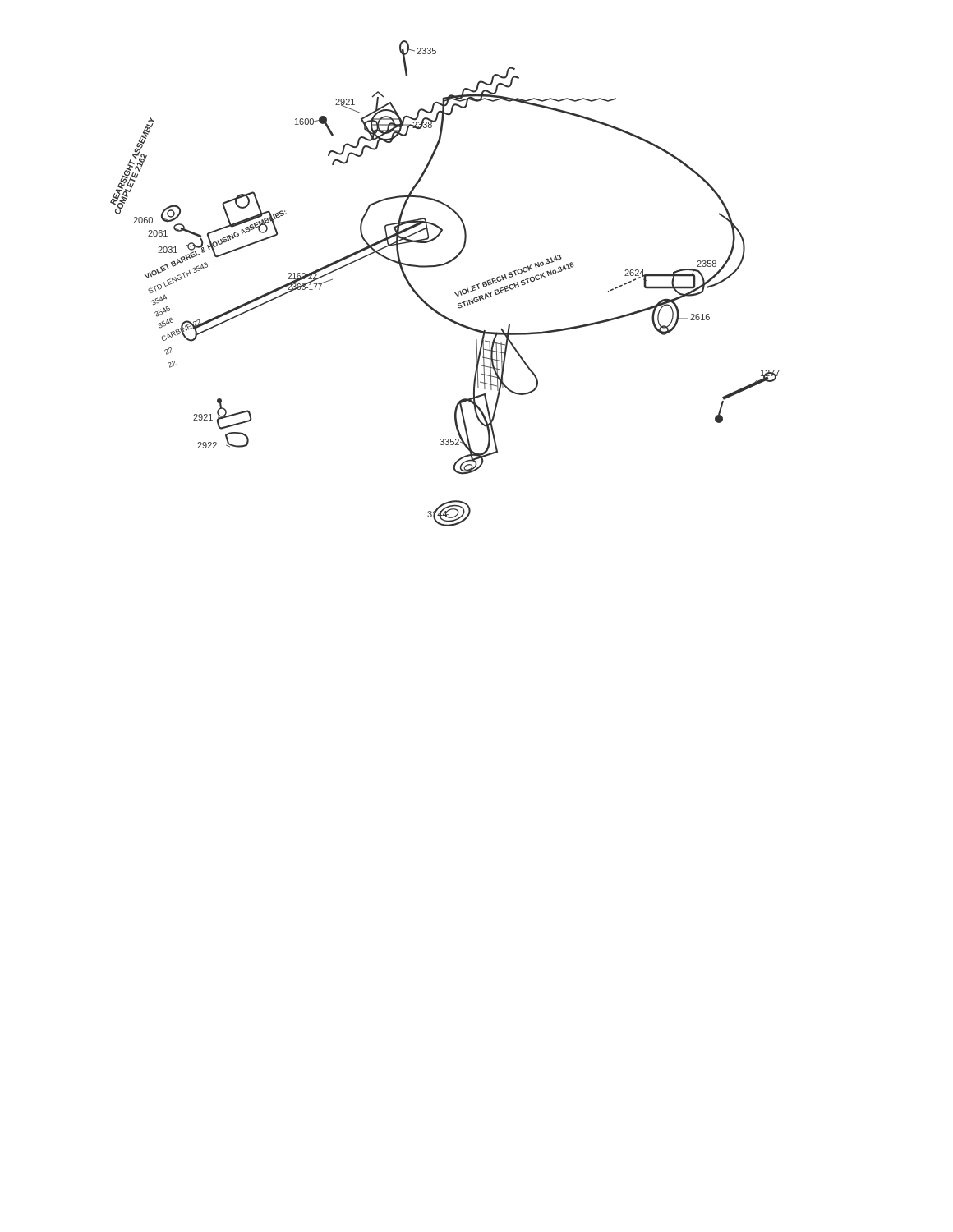Find the engineering diagram

tap(485, 324)
